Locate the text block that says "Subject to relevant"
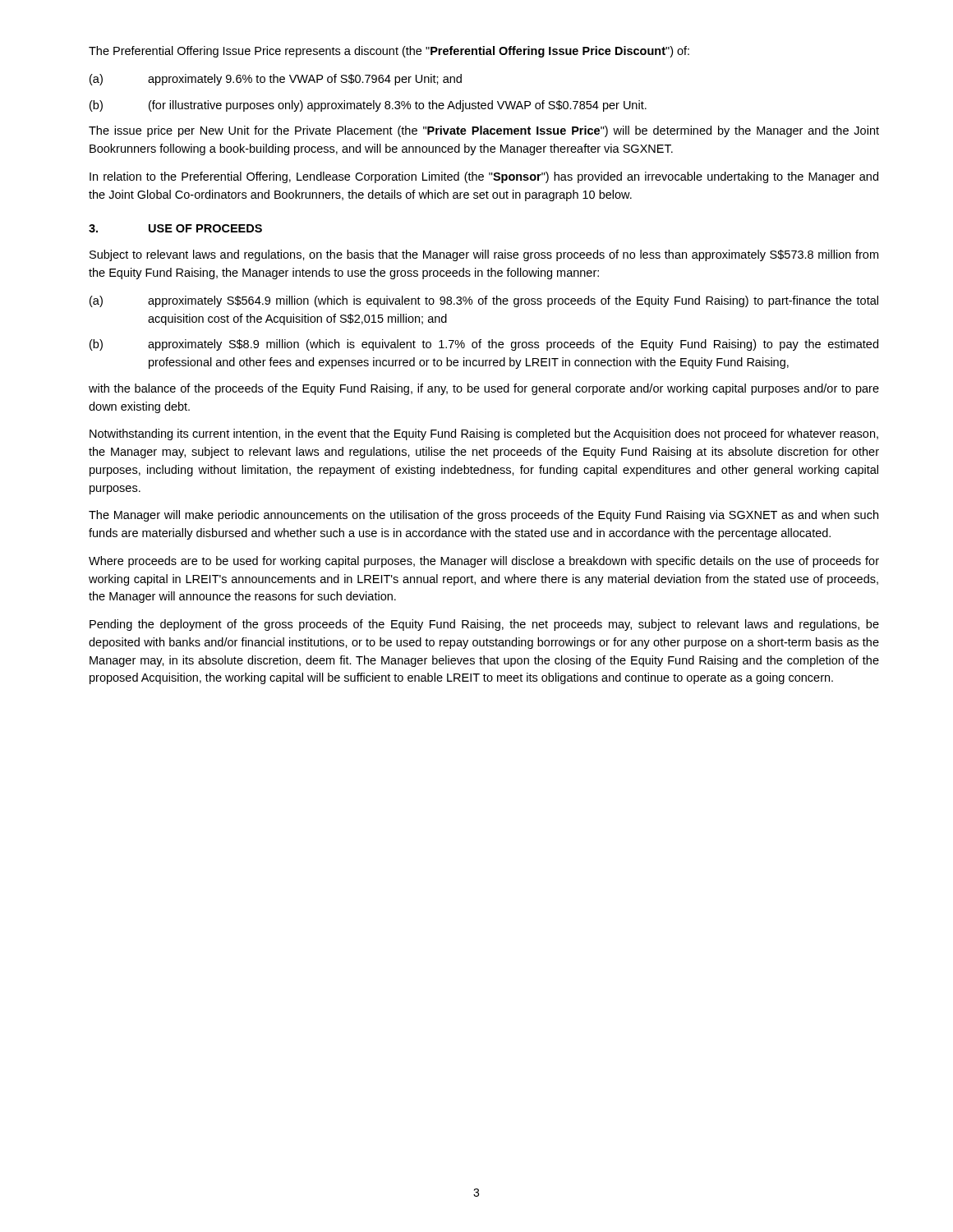 484,265
